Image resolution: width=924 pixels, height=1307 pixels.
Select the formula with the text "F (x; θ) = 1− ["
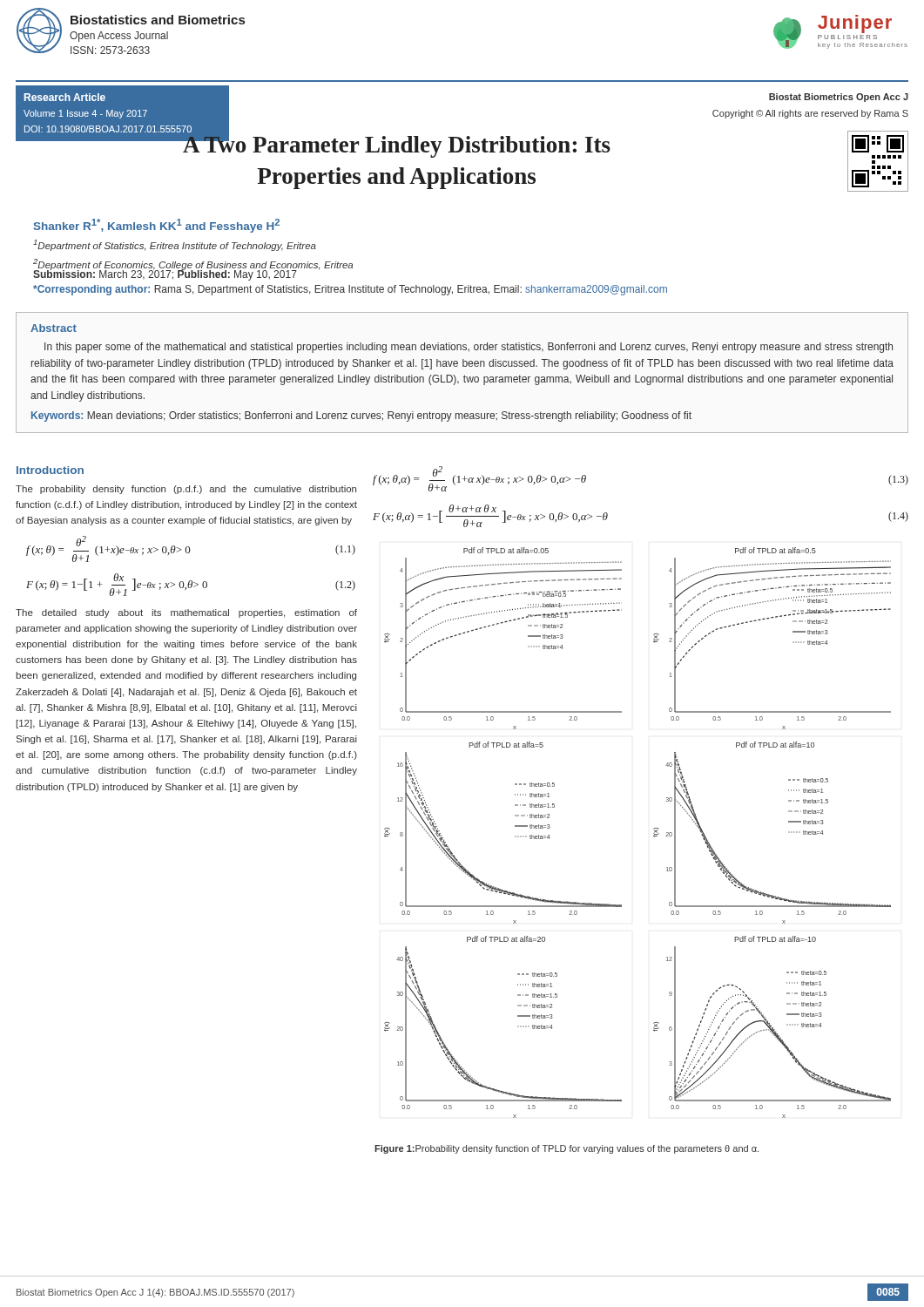coord(192,585)
